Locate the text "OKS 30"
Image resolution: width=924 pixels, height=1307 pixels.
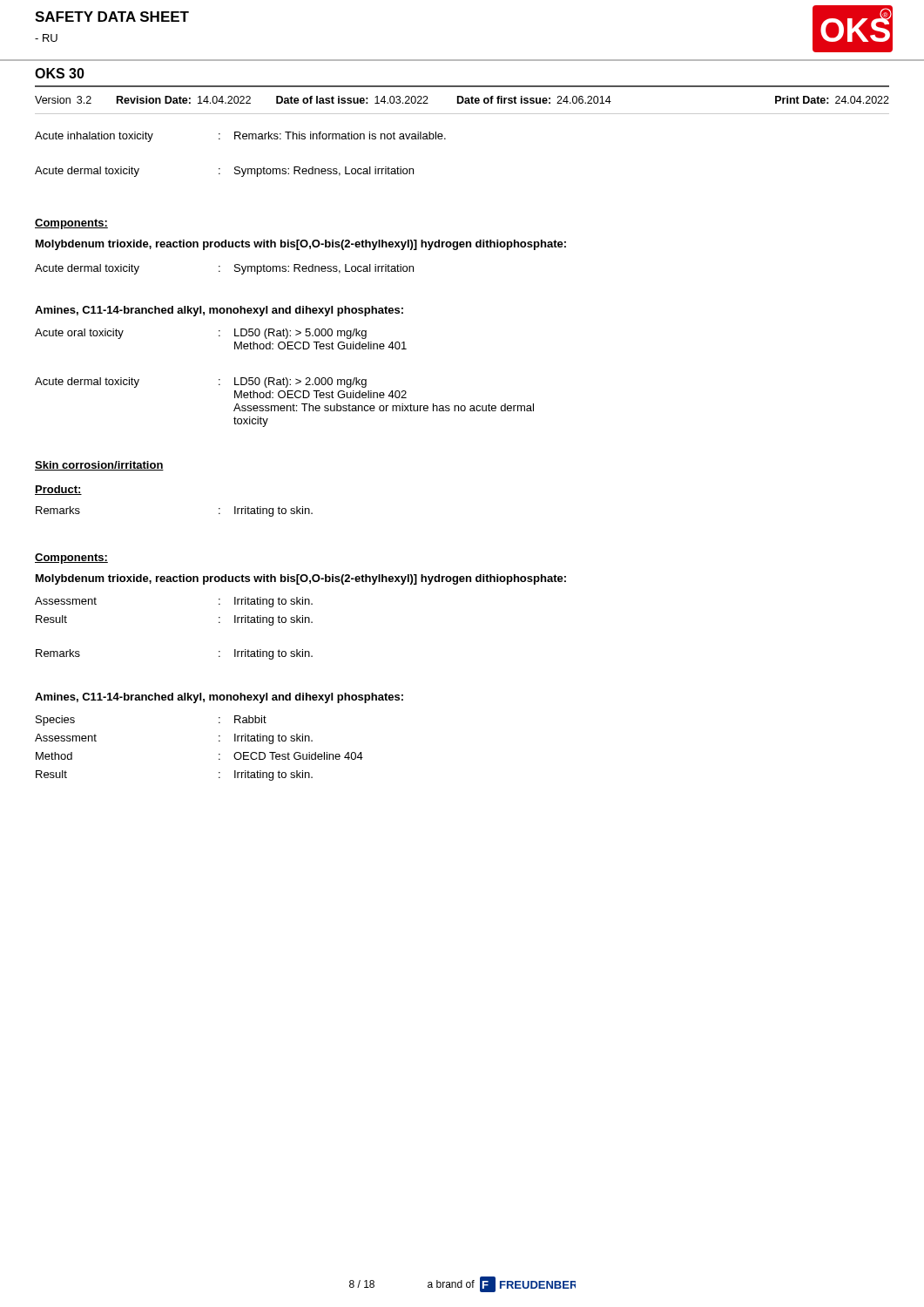(x=60, y=74)
